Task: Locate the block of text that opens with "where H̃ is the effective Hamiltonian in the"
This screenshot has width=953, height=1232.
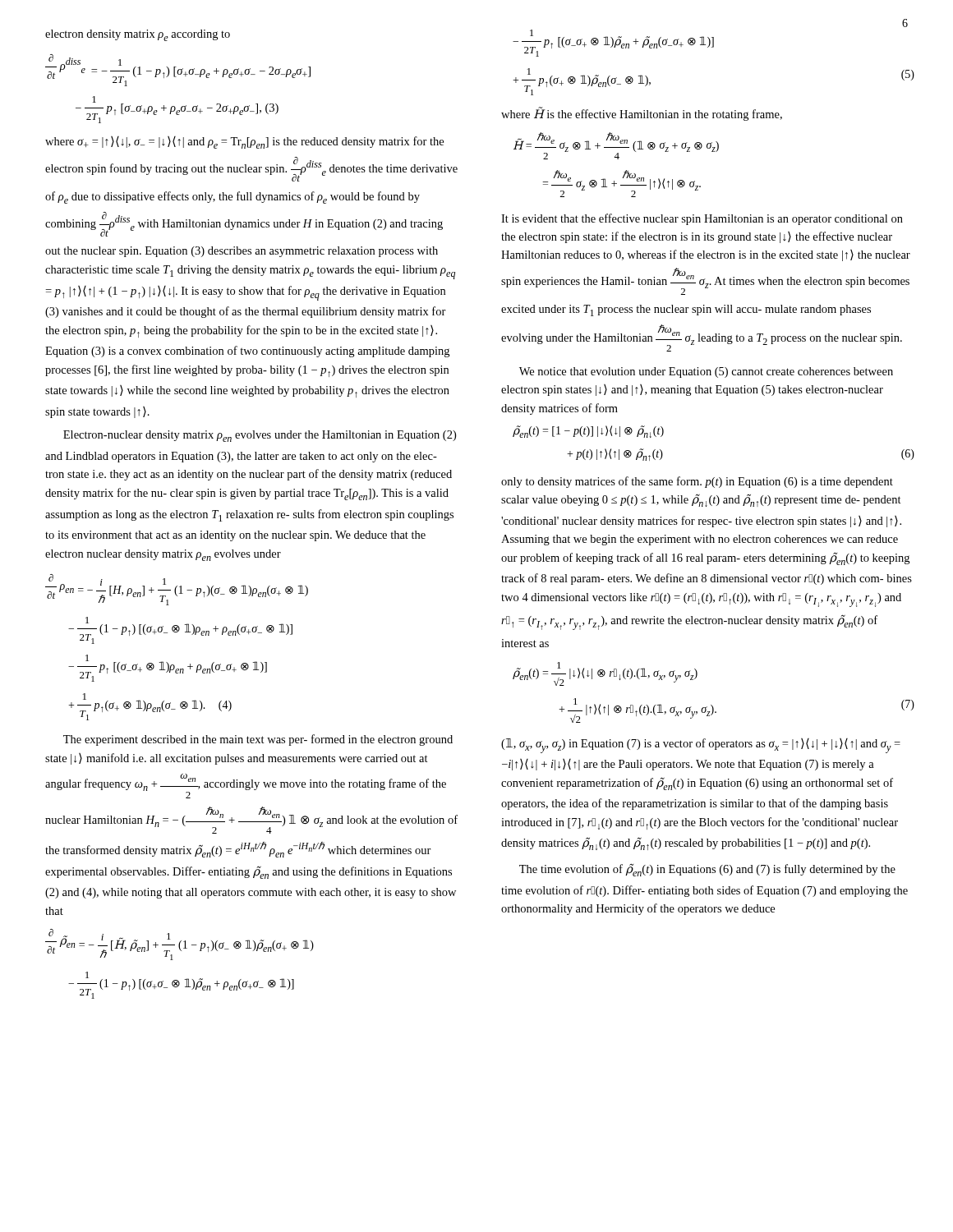Action: pos(642,114)
